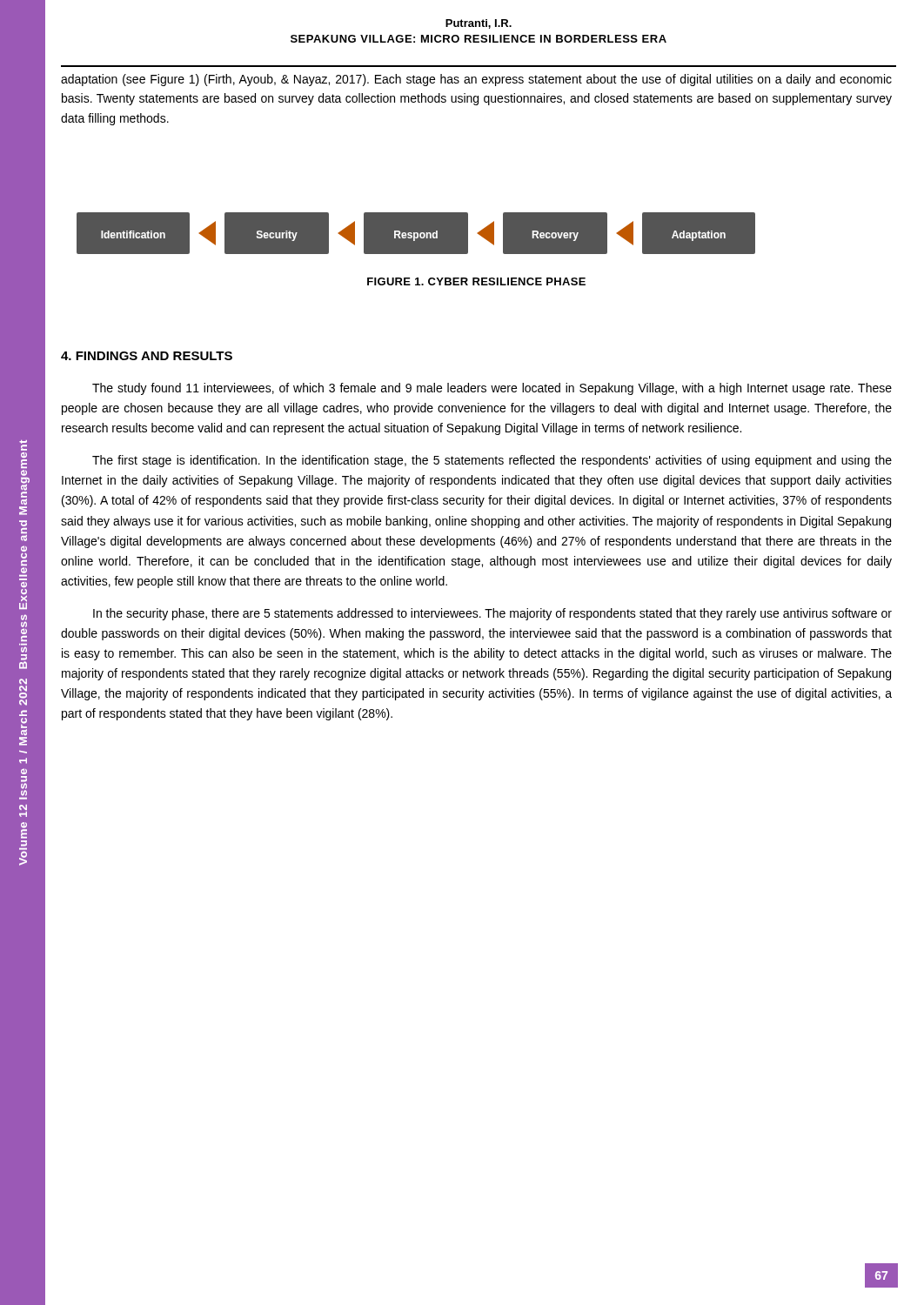Navigate to the text block starting "4. FINDINGS AND RESULTS"

[147, 355]
